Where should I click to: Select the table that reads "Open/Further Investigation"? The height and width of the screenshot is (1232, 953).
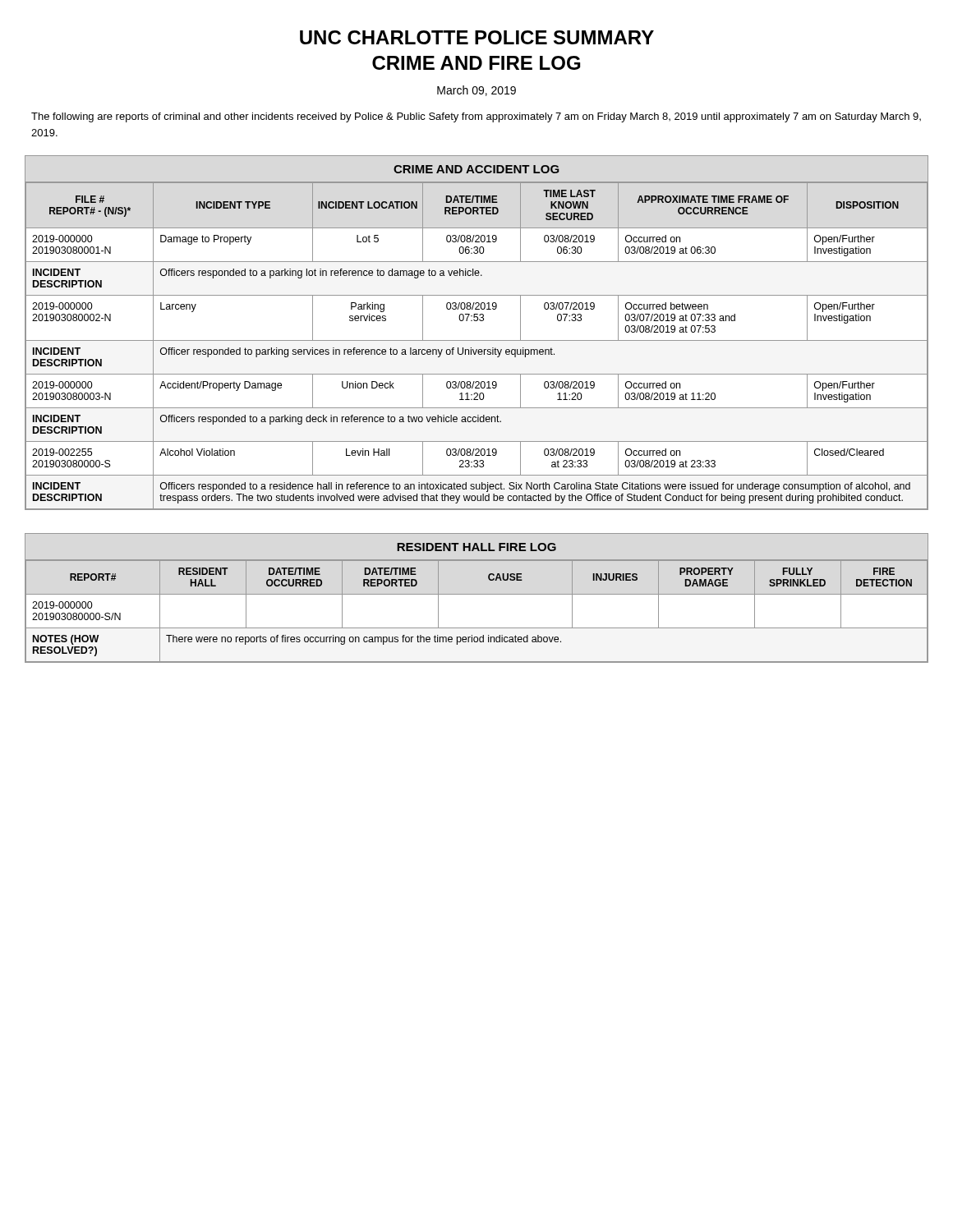(x=476, y=333)
